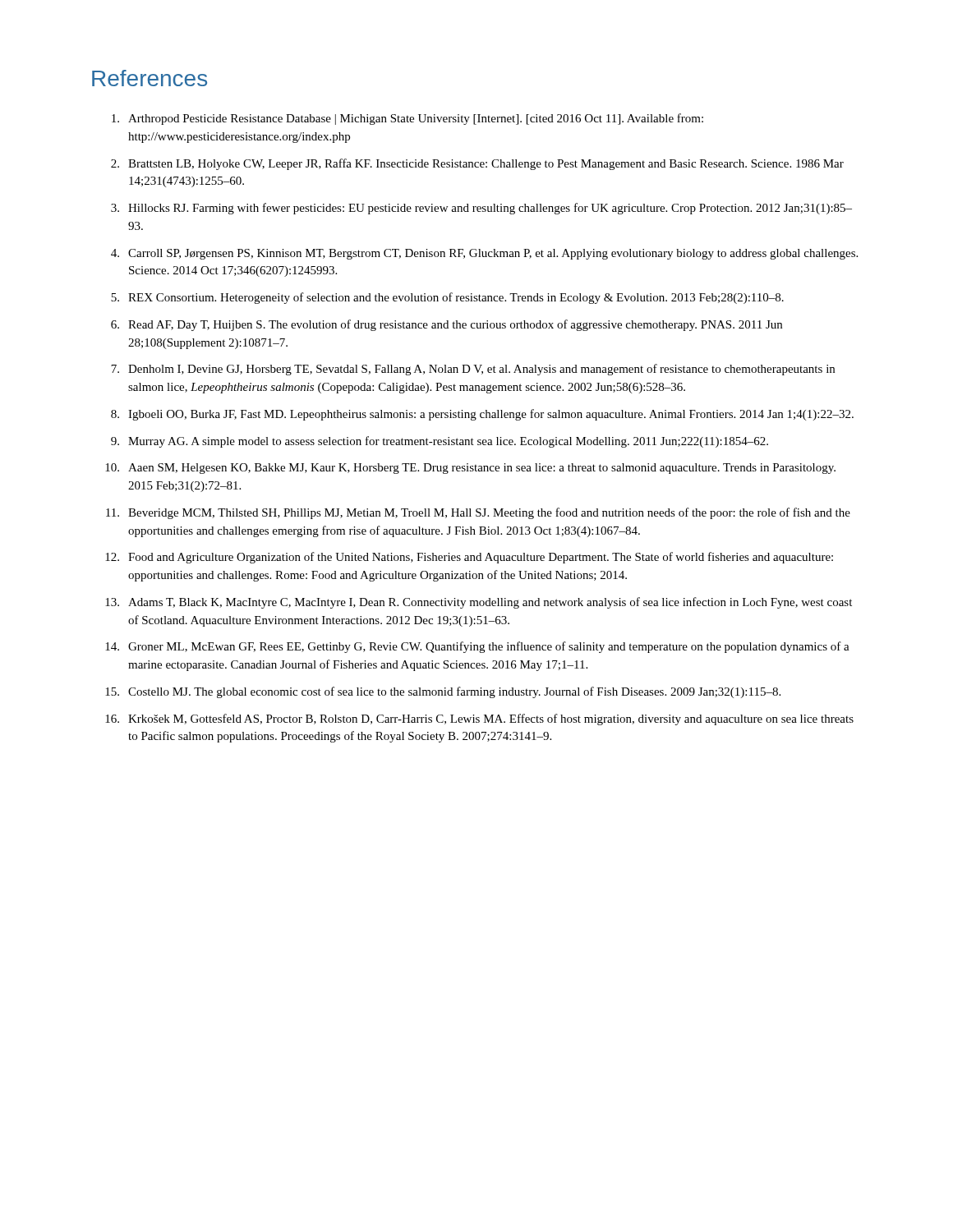Find the list item containing "15. Costello MJ. The global economic"
The image size is (953, 1232).
pos(476,692)
